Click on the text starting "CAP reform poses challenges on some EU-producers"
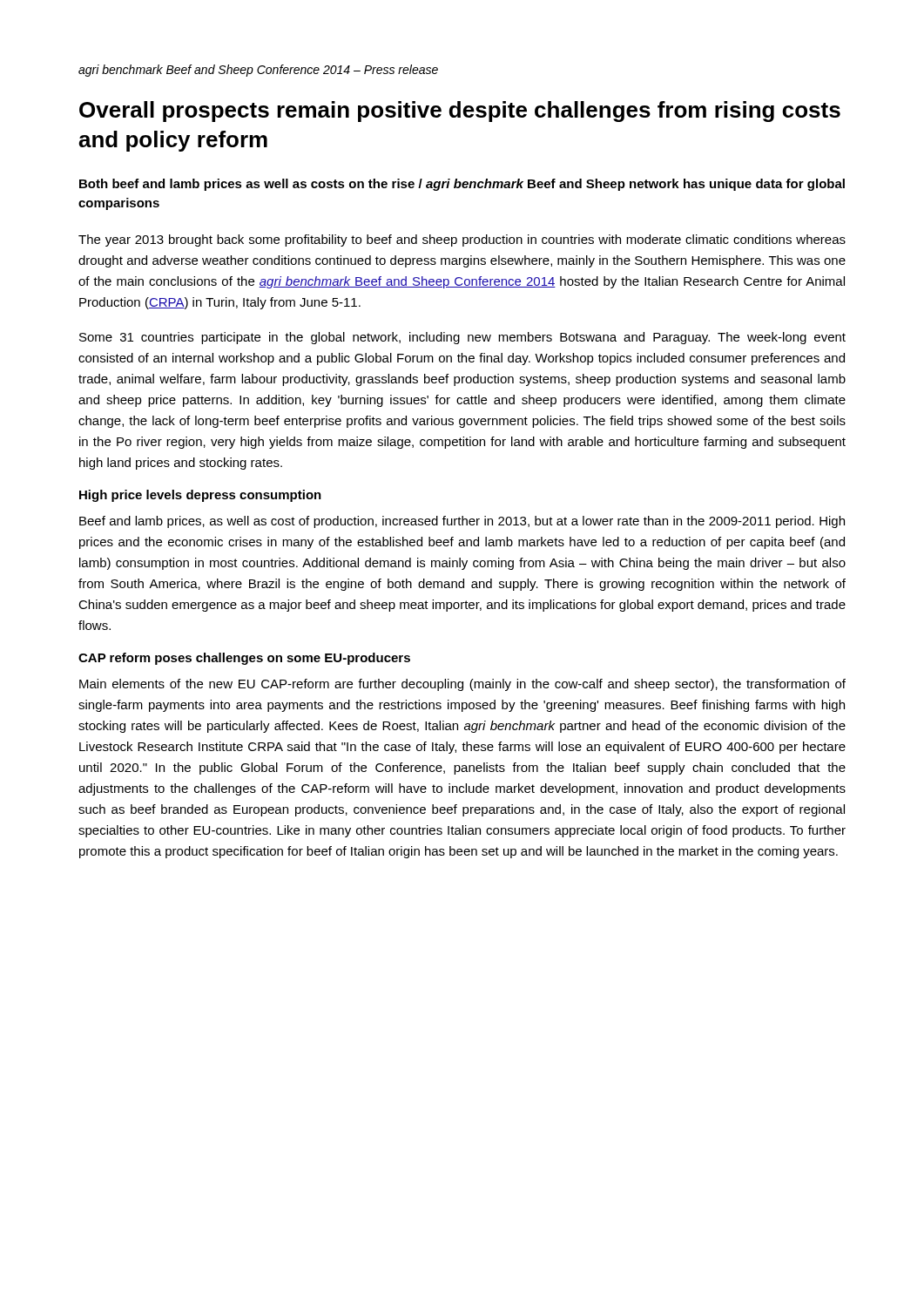The width and height of the screenshot is (924, 1307). click(244, 657)
